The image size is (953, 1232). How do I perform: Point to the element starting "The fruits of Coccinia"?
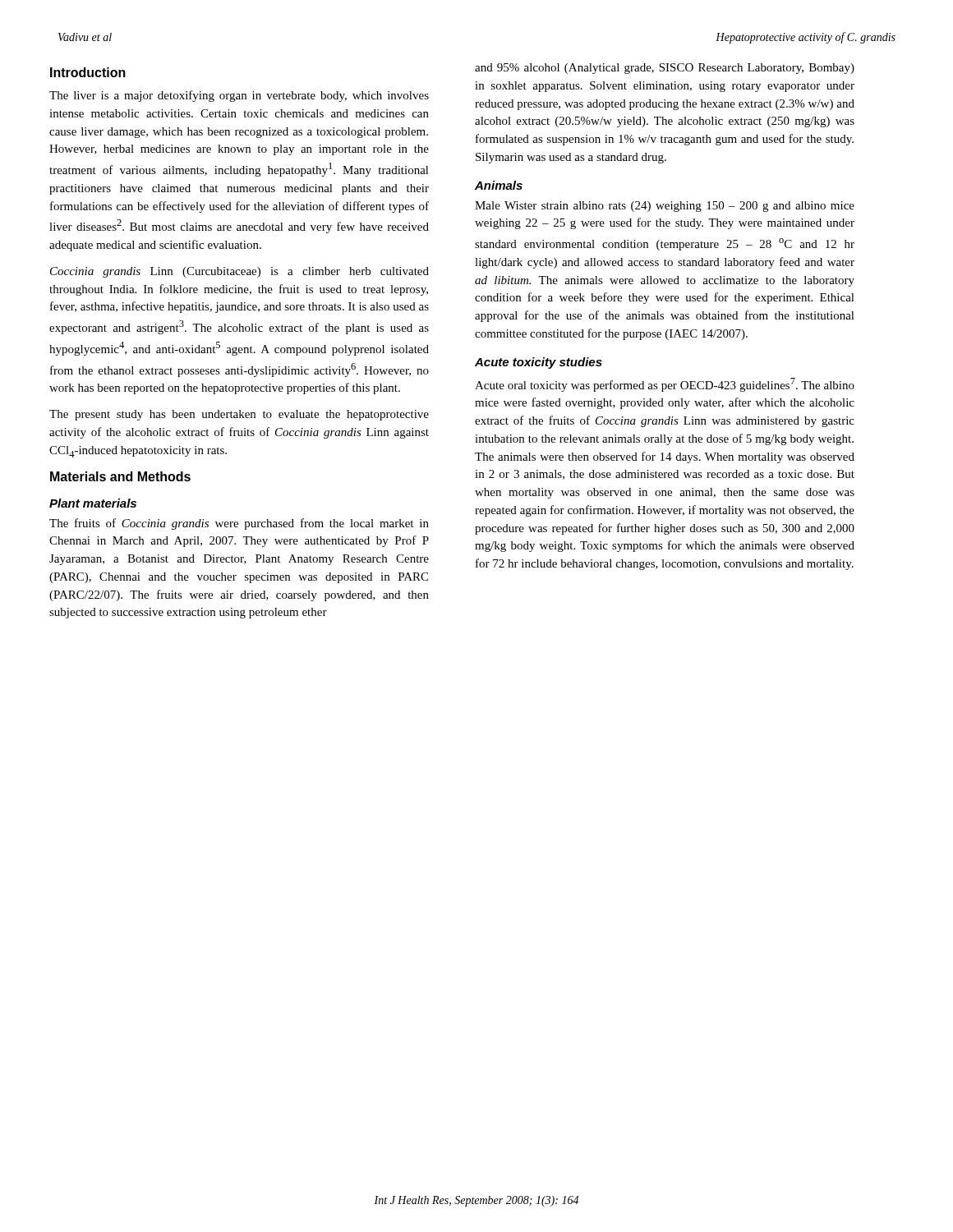coord(239,568)
